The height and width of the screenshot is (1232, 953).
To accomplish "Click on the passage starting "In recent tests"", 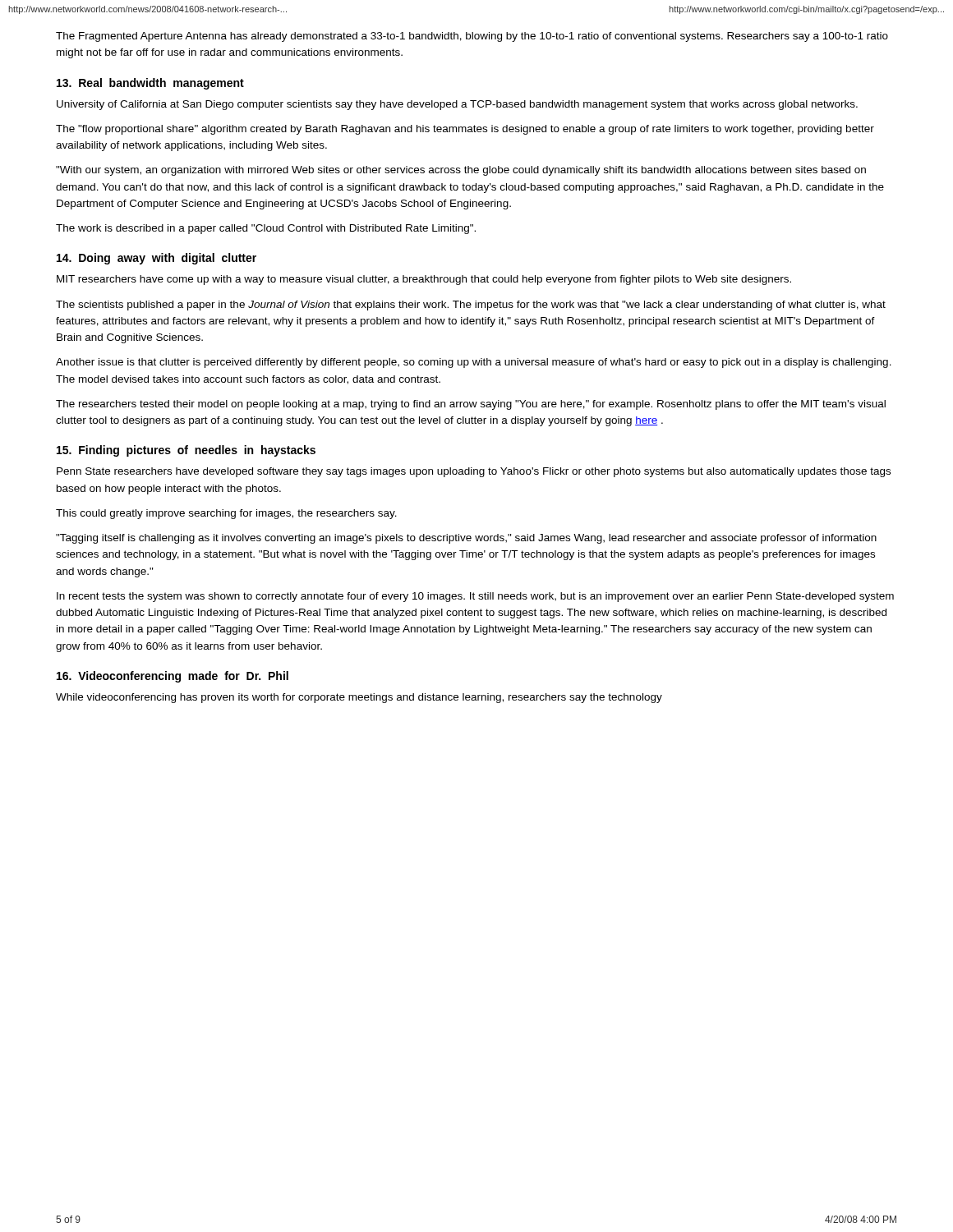I will click(475, 621).
